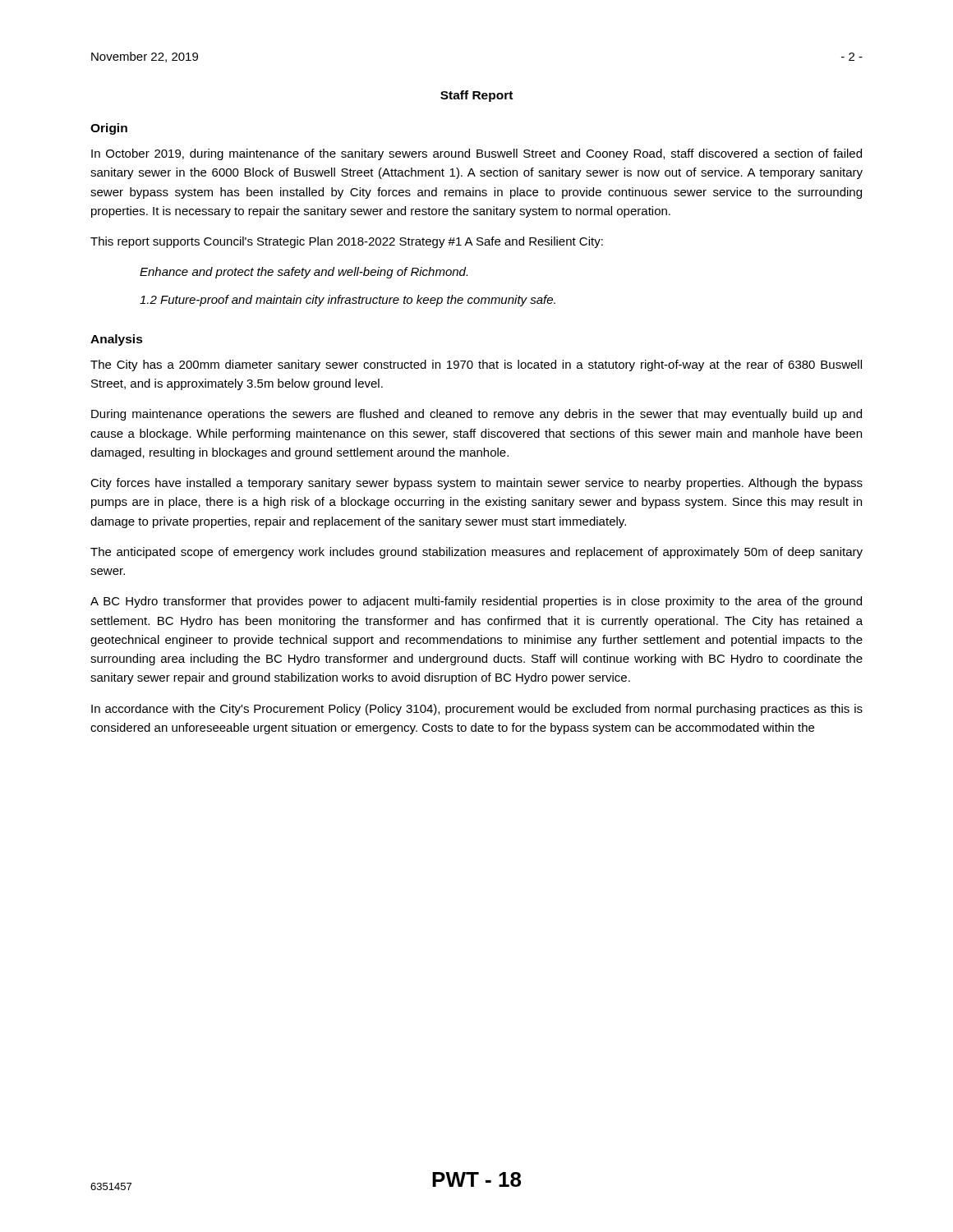Select the text block containing "The City has a 200mm diameter sanitary"
The height and width of the screenshot is (1232, 953).
point(476,374)
